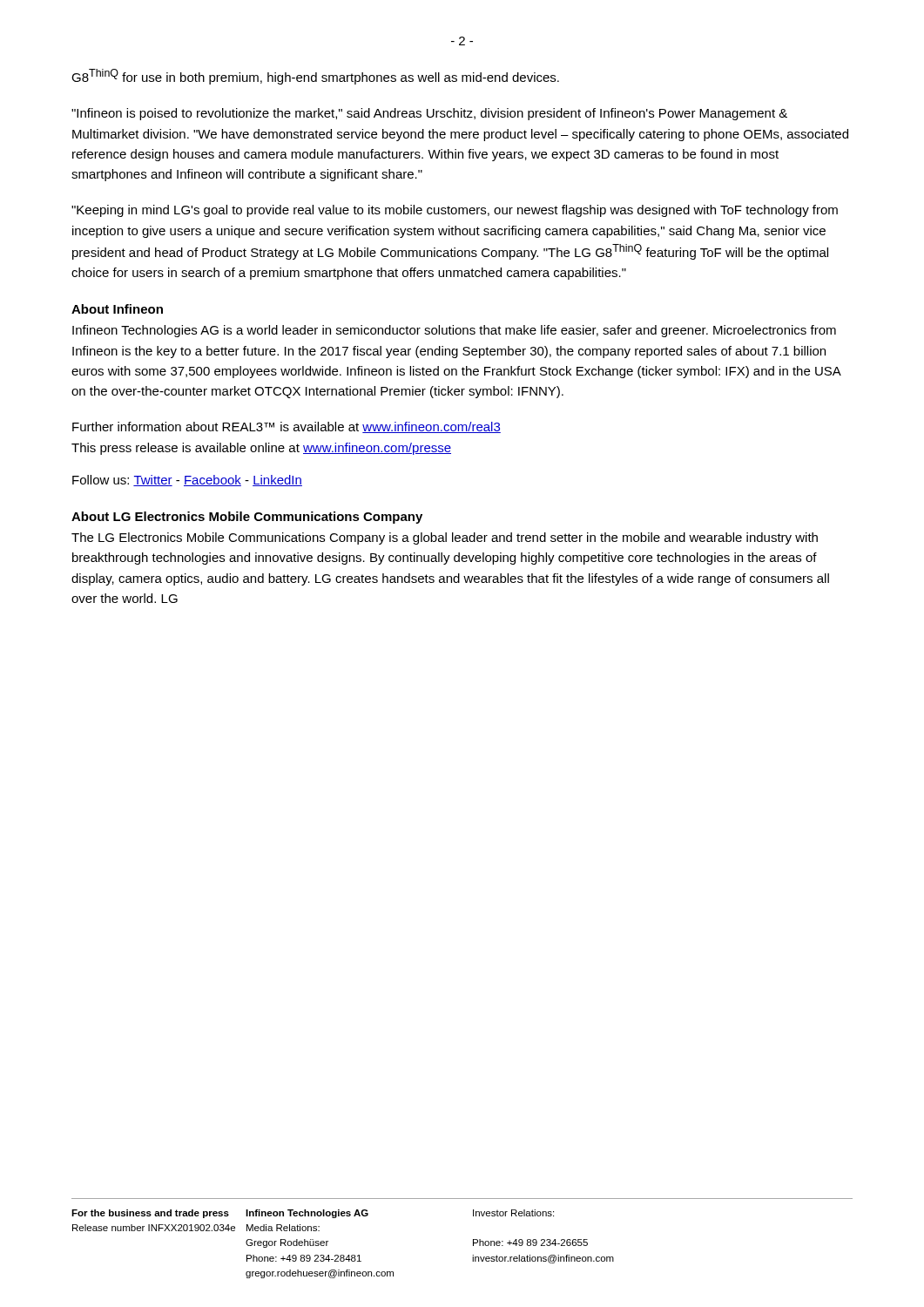Locate the block of text that opens with "G8ThinQ for use"
924x1307 pixels.
click(x=316, y=76)
